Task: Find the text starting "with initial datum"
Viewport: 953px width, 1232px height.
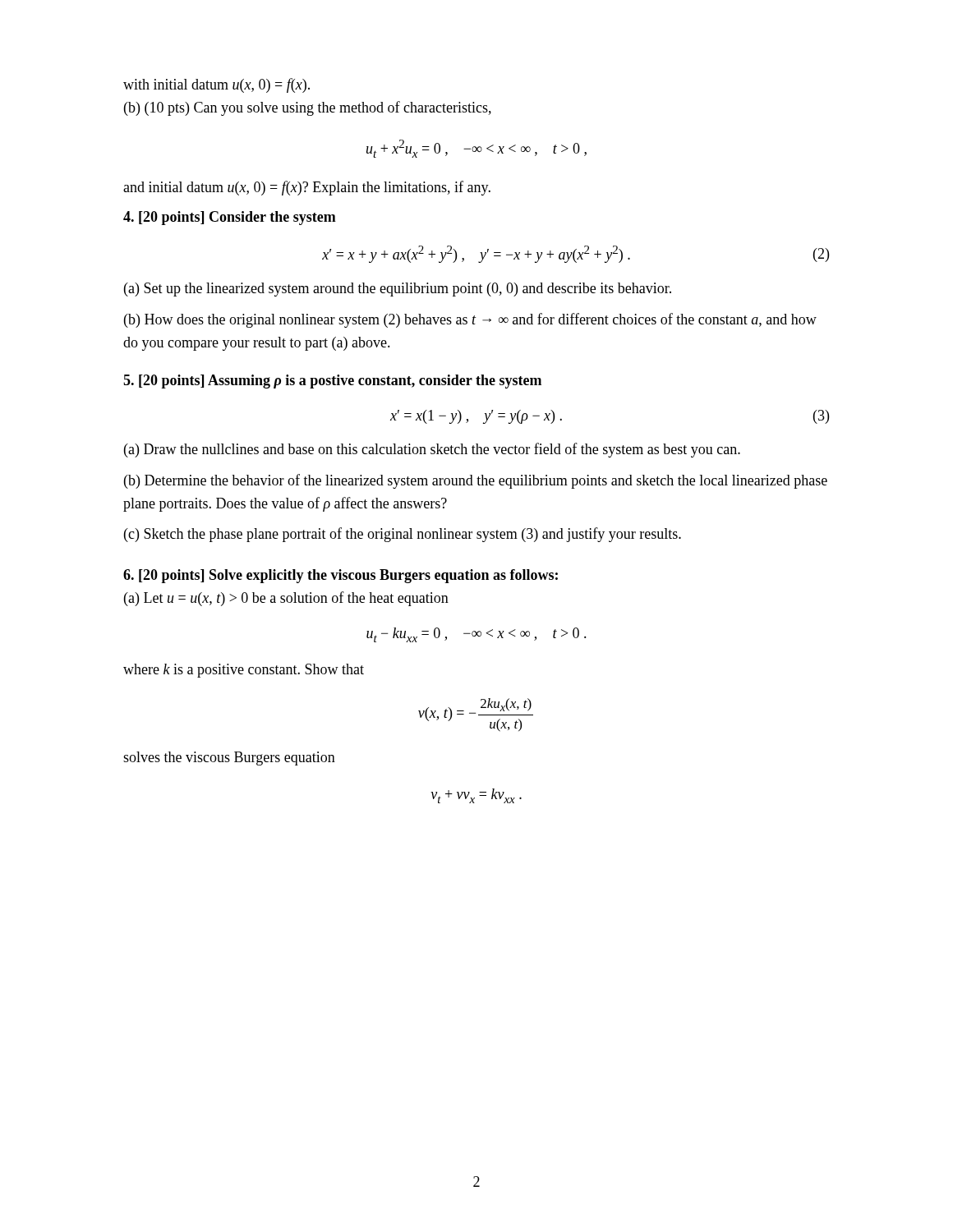Action: [x=217, y=85]
